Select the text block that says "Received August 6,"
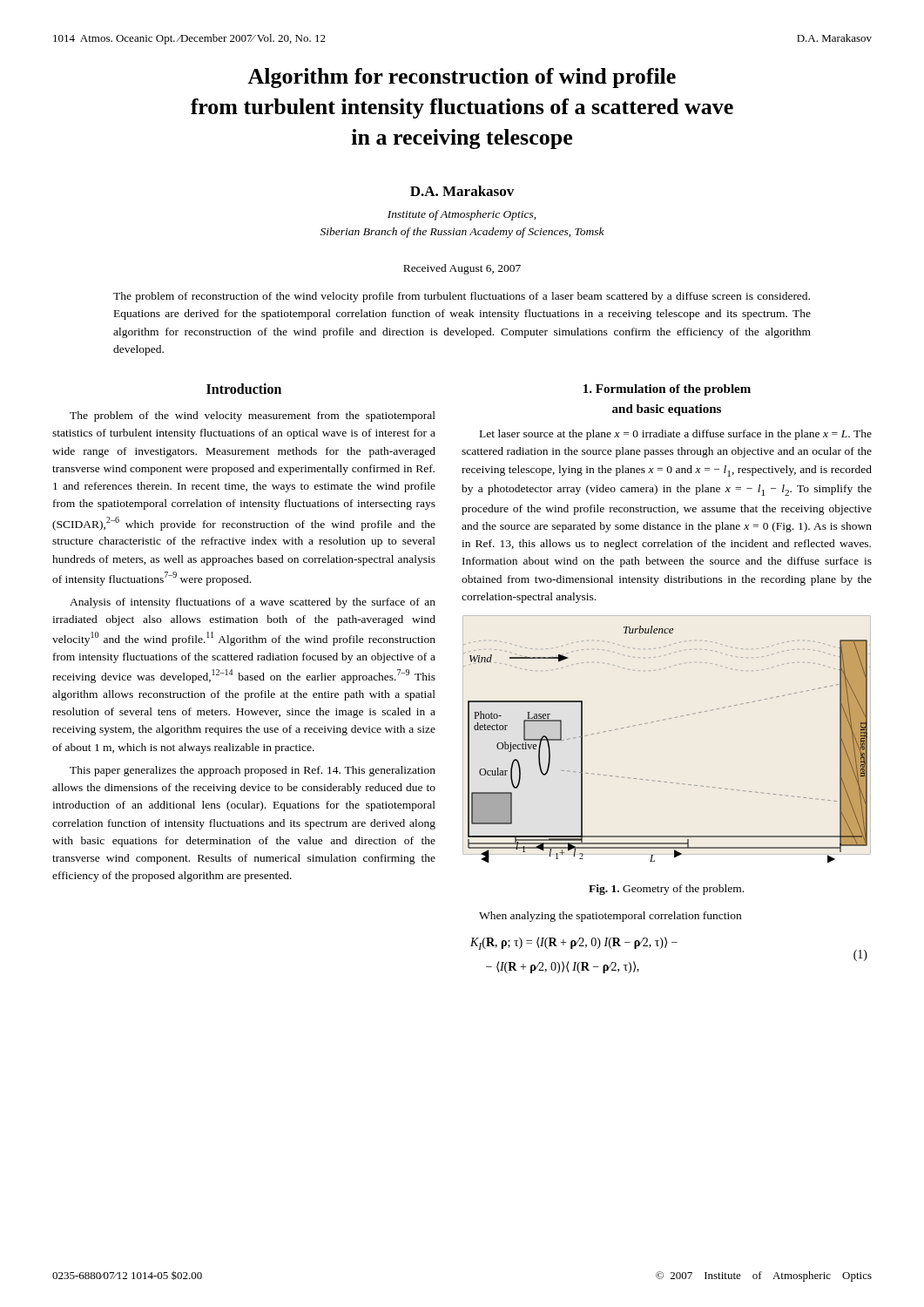 [462, 268]
